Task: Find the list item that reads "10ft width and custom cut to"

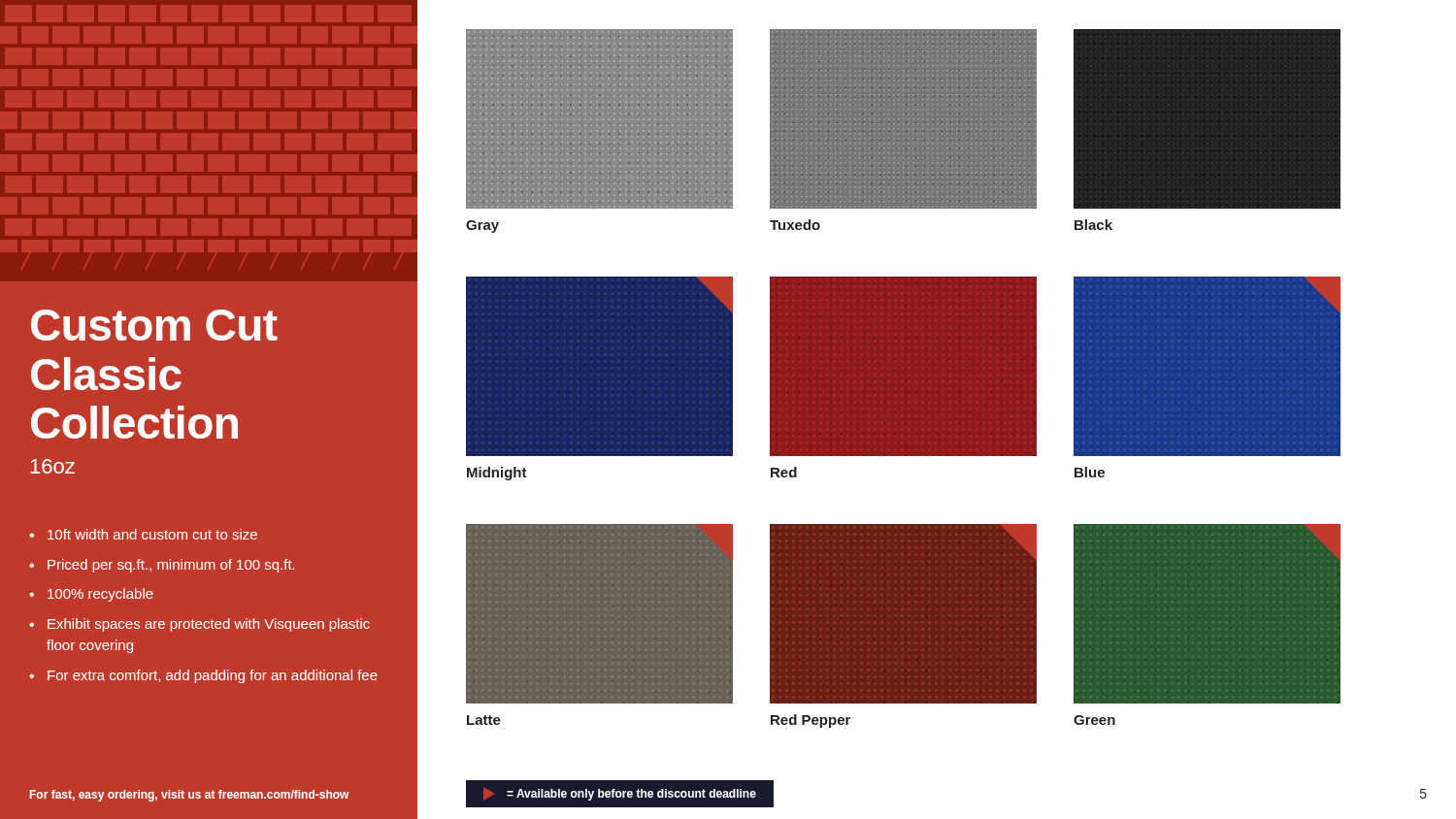Action: 143,534
